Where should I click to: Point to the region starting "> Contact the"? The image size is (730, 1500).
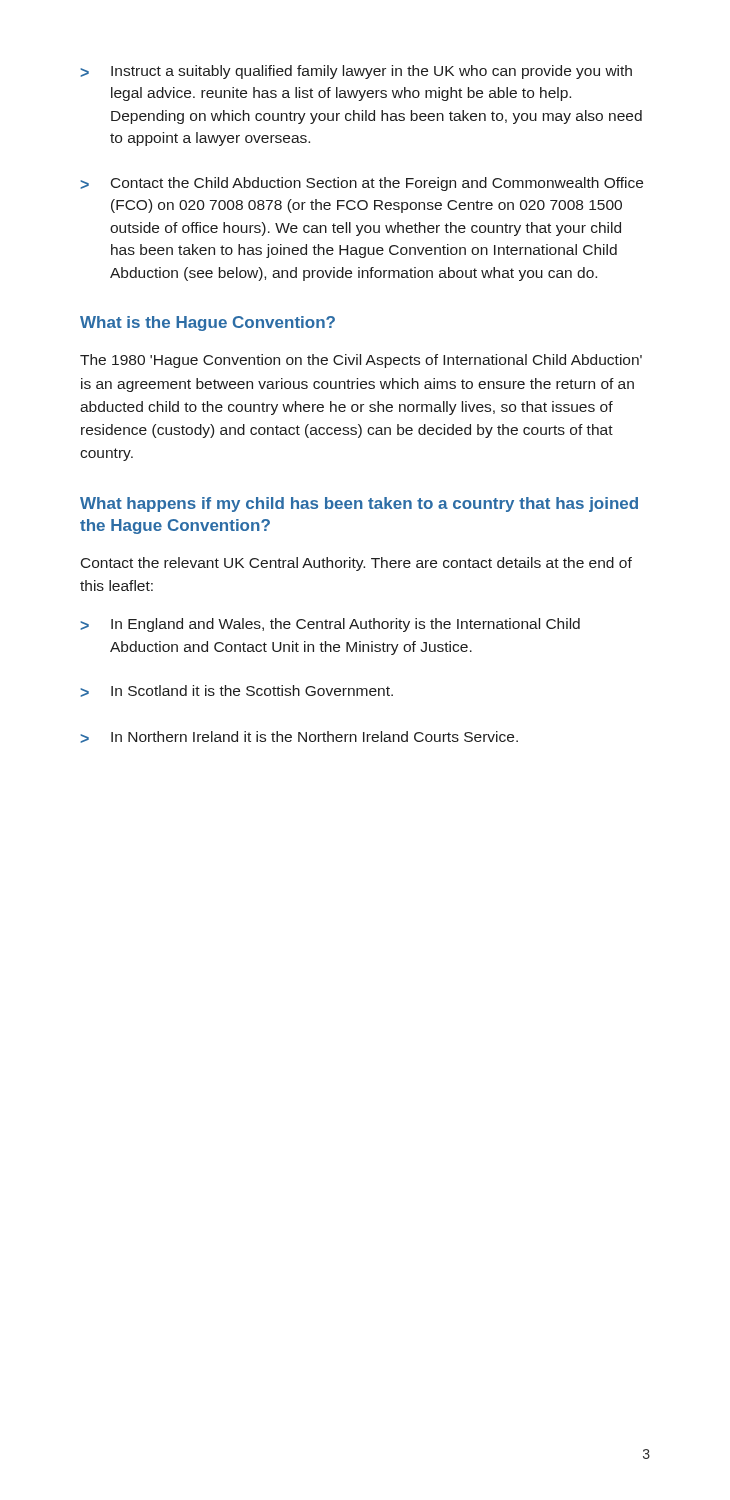[x=365, y=228]
